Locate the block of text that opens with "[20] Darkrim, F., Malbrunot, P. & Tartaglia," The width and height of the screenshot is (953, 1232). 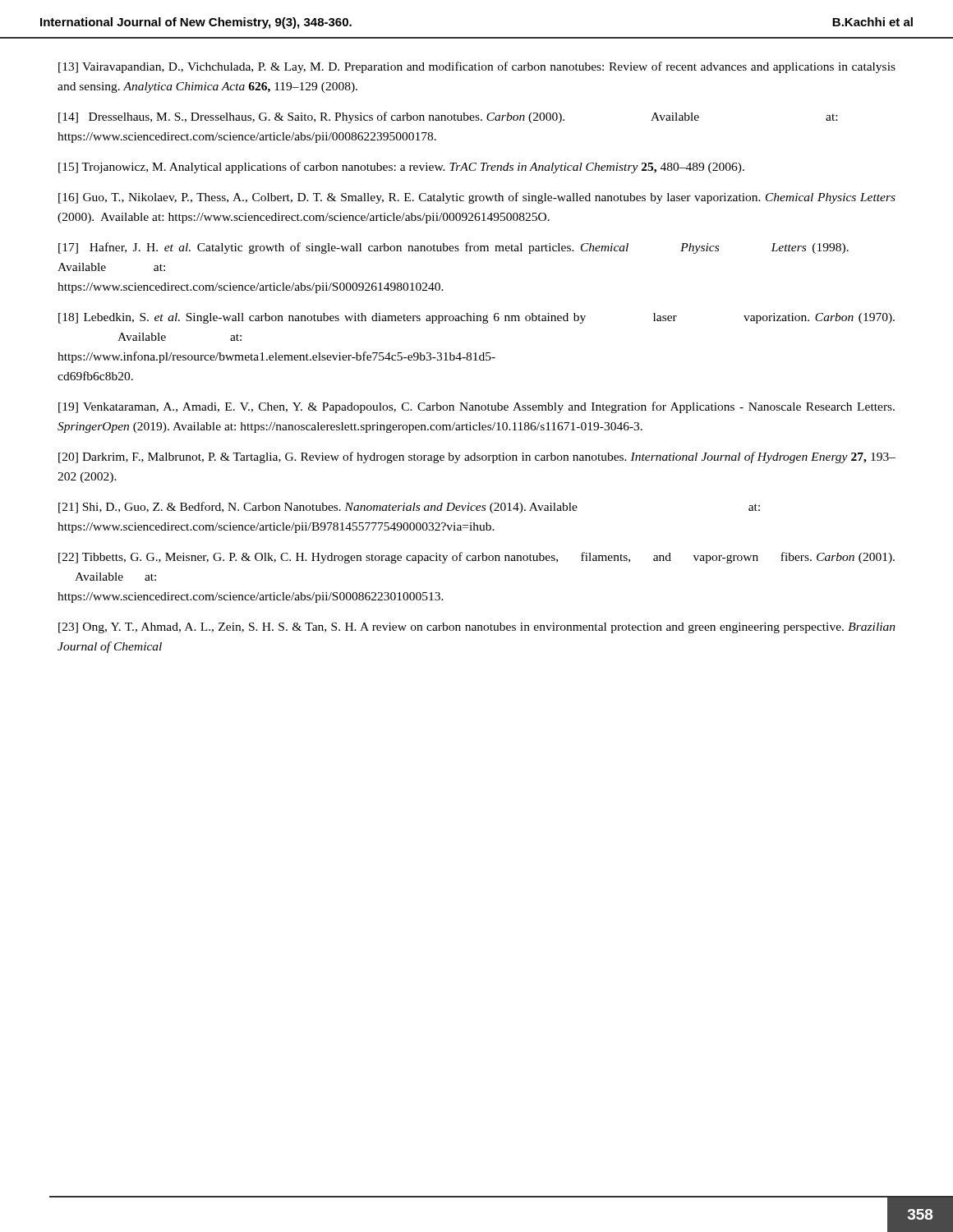[x=476, y=466]
